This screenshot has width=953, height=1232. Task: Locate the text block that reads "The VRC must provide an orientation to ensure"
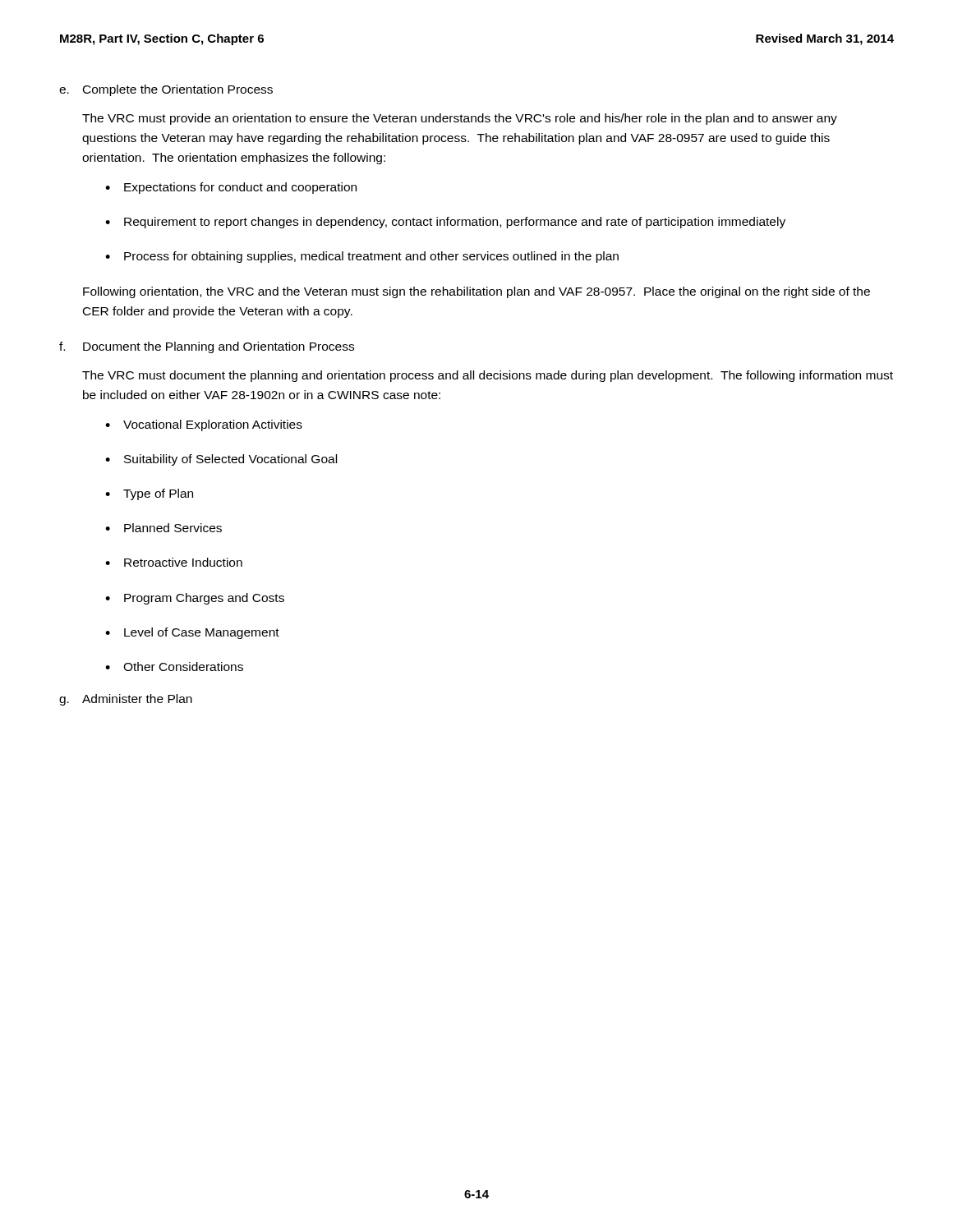point(460,138)
